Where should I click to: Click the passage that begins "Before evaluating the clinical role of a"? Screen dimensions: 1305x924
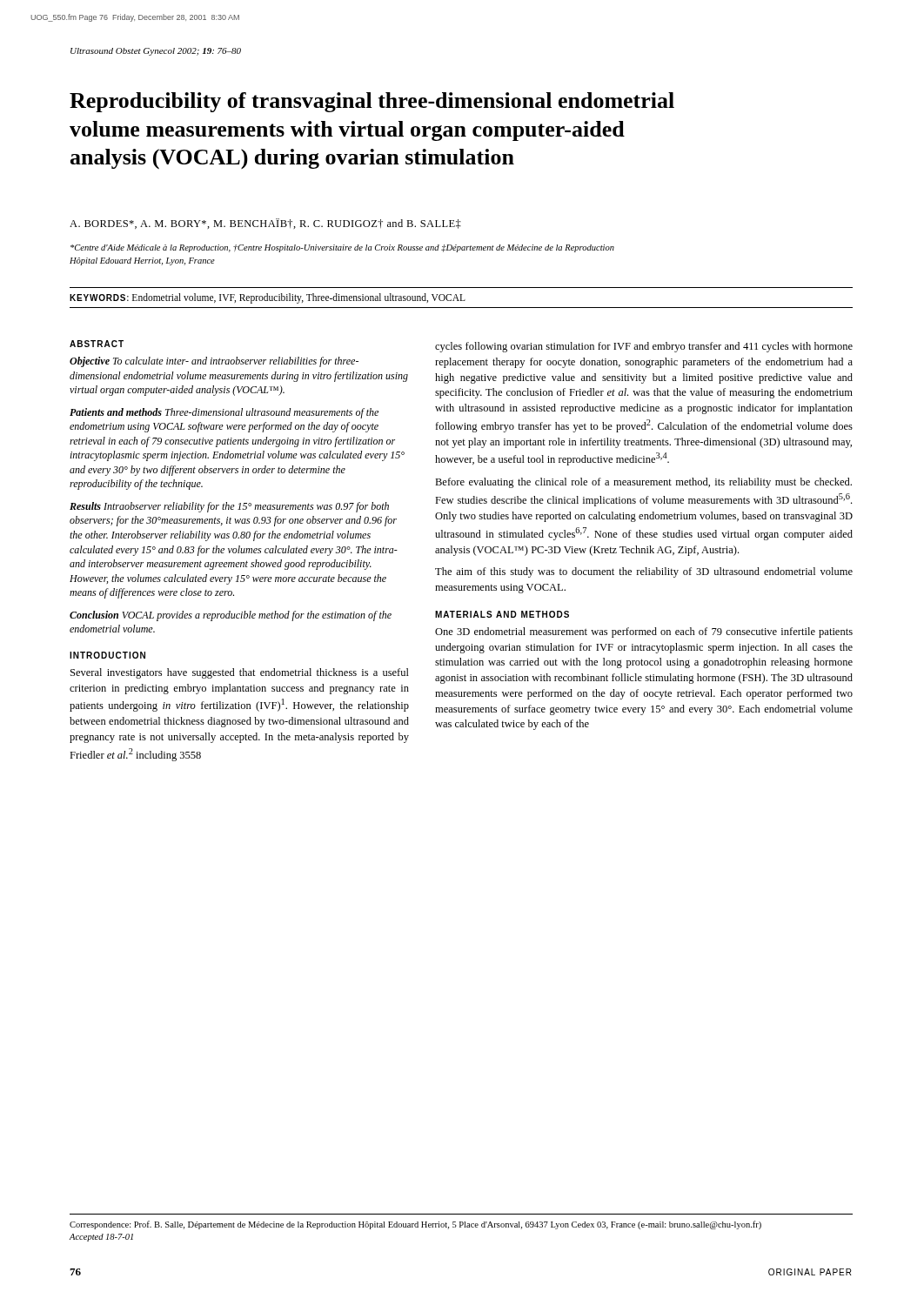pyautogui.click(x=644, y=516)
